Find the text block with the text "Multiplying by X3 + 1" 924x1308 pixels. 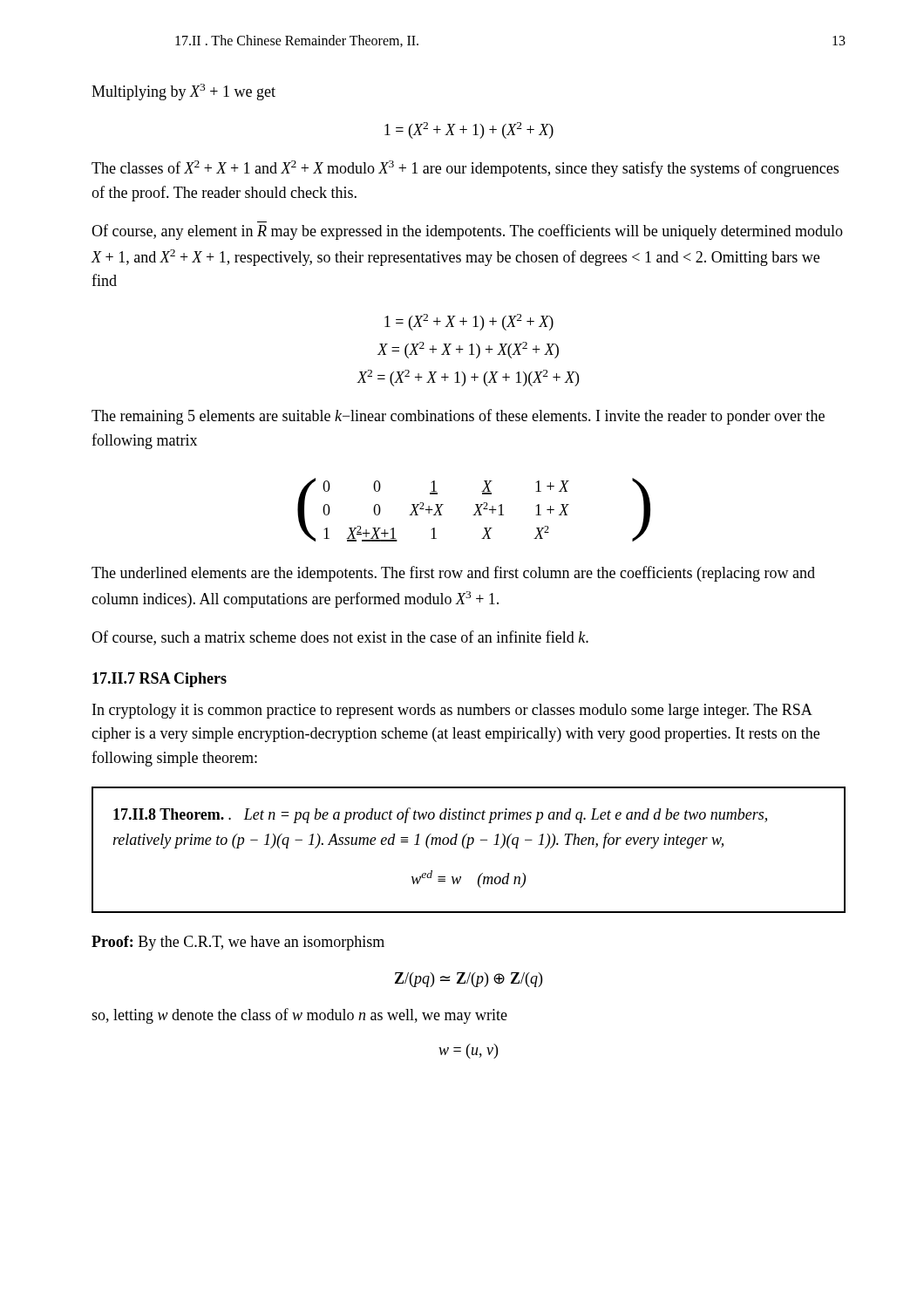click(x=183, y=90)
